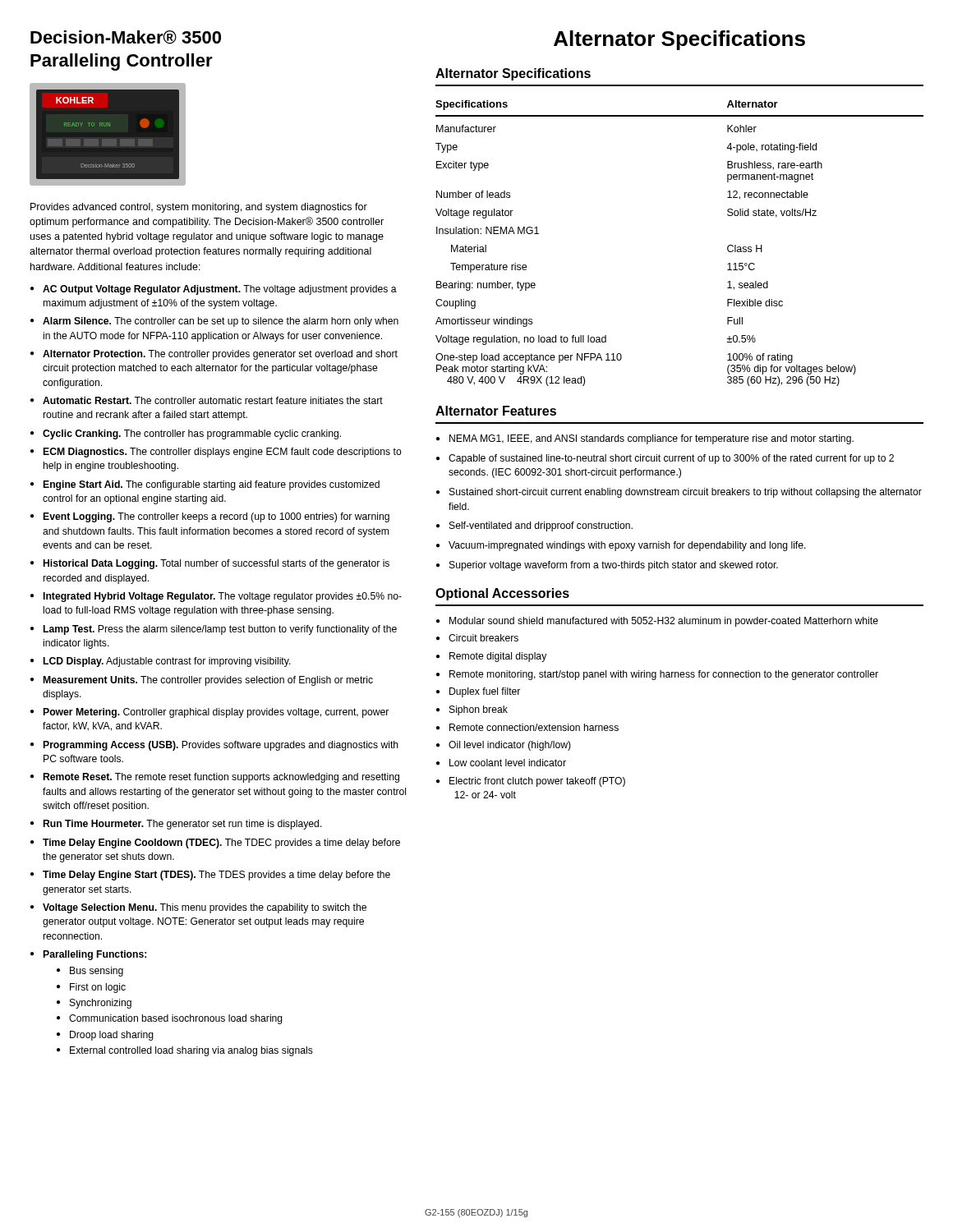Where is the passage that starts "Integrated Hybrid Voltage Regulator."?
The image size is (953, 1232).
[222, 603]
